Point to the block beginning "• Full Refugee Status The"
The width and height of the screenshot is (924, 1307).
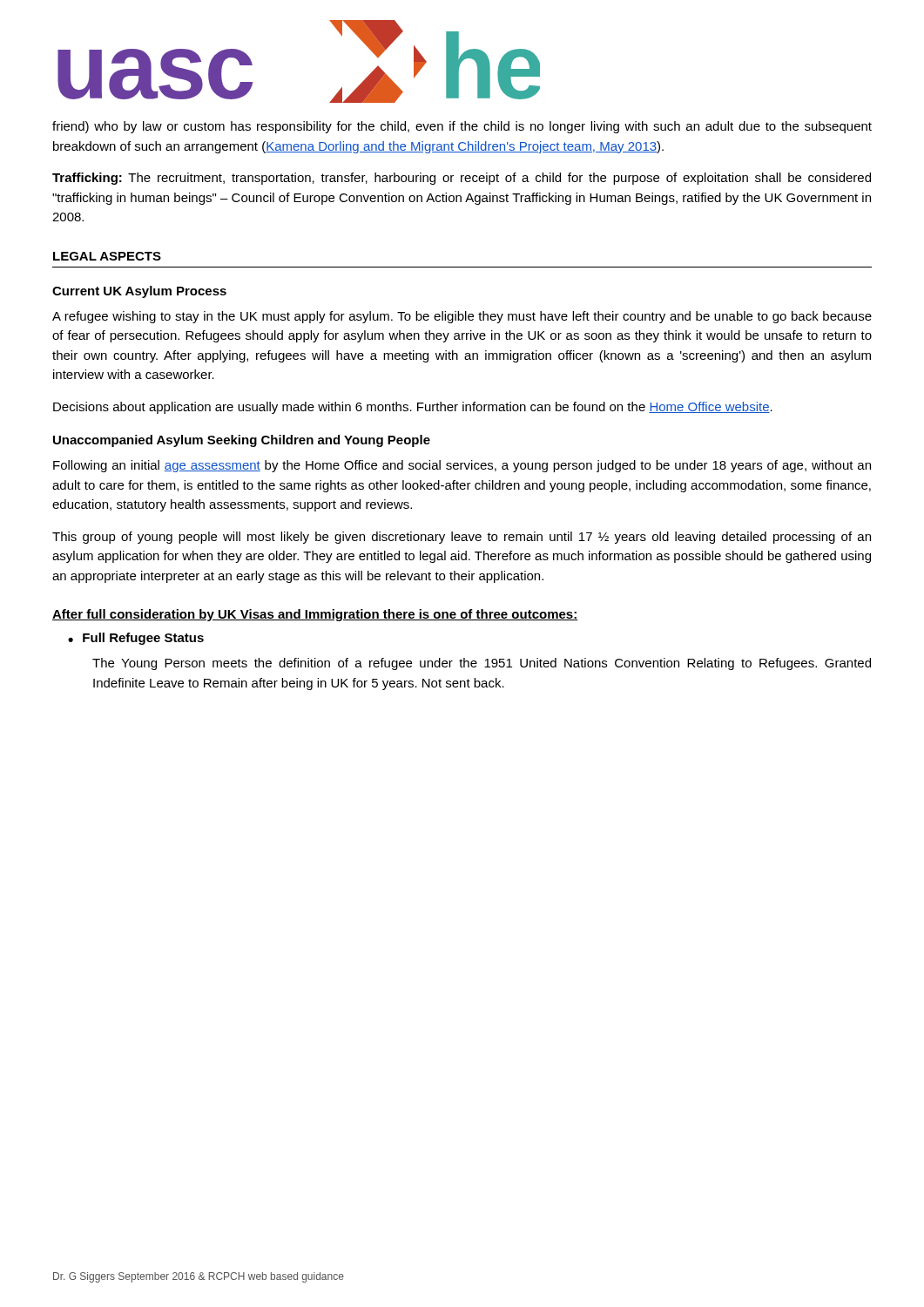tap(470, 662)
